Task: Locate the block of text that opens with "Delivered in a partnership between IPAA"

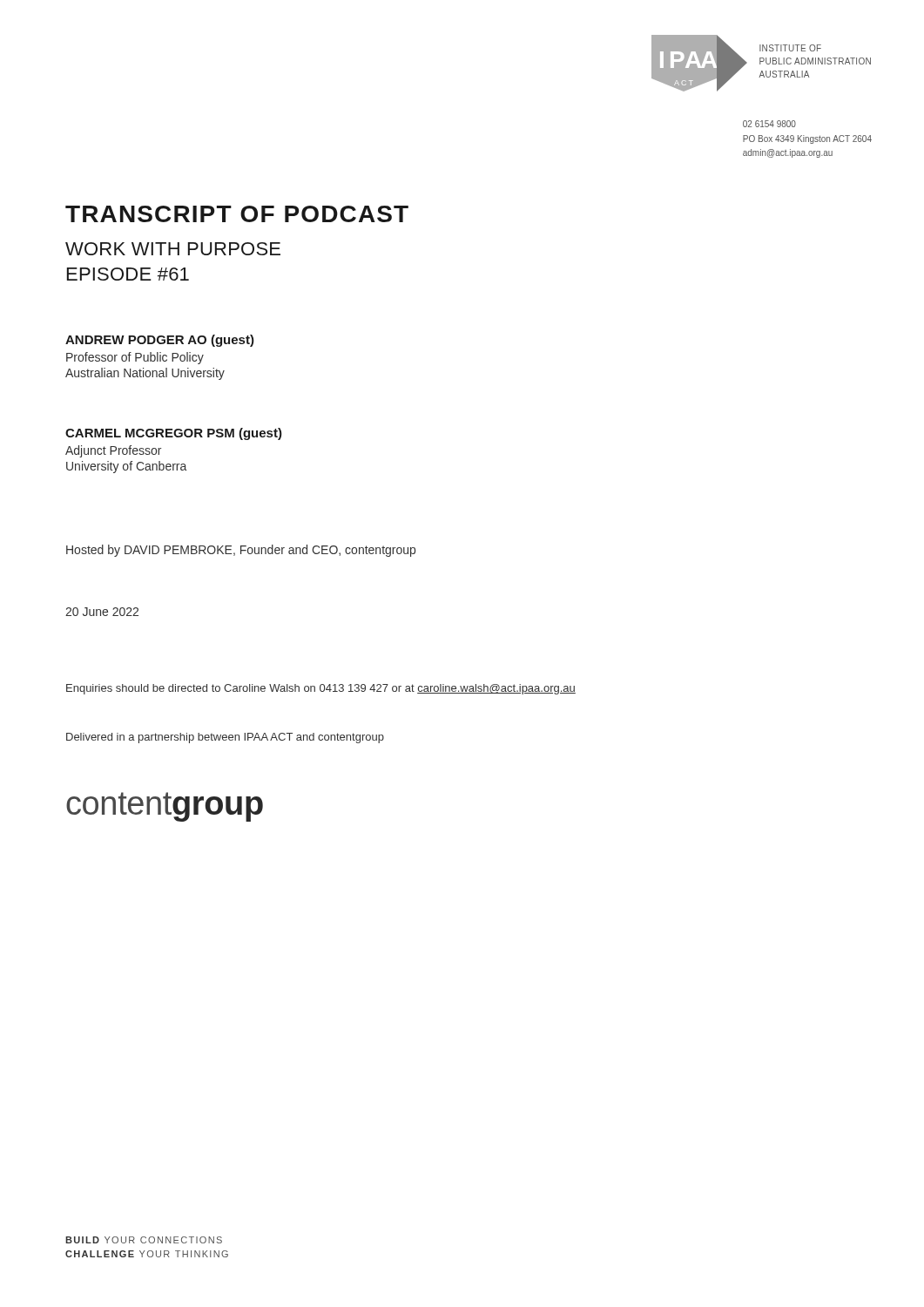Action: click(x=225, y=737)
